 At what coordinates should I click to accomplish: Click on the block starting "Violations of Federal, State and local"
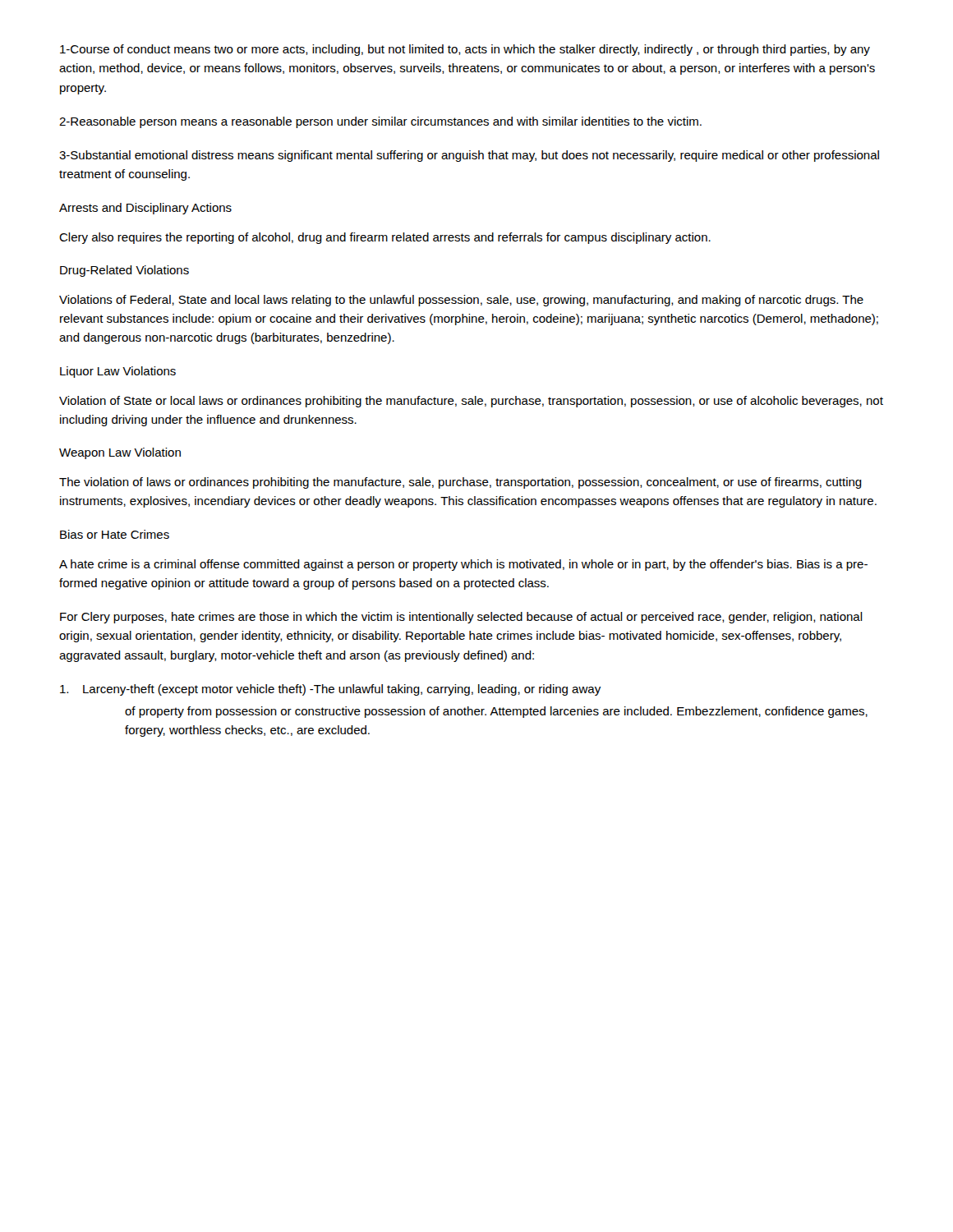click(469, 318)
